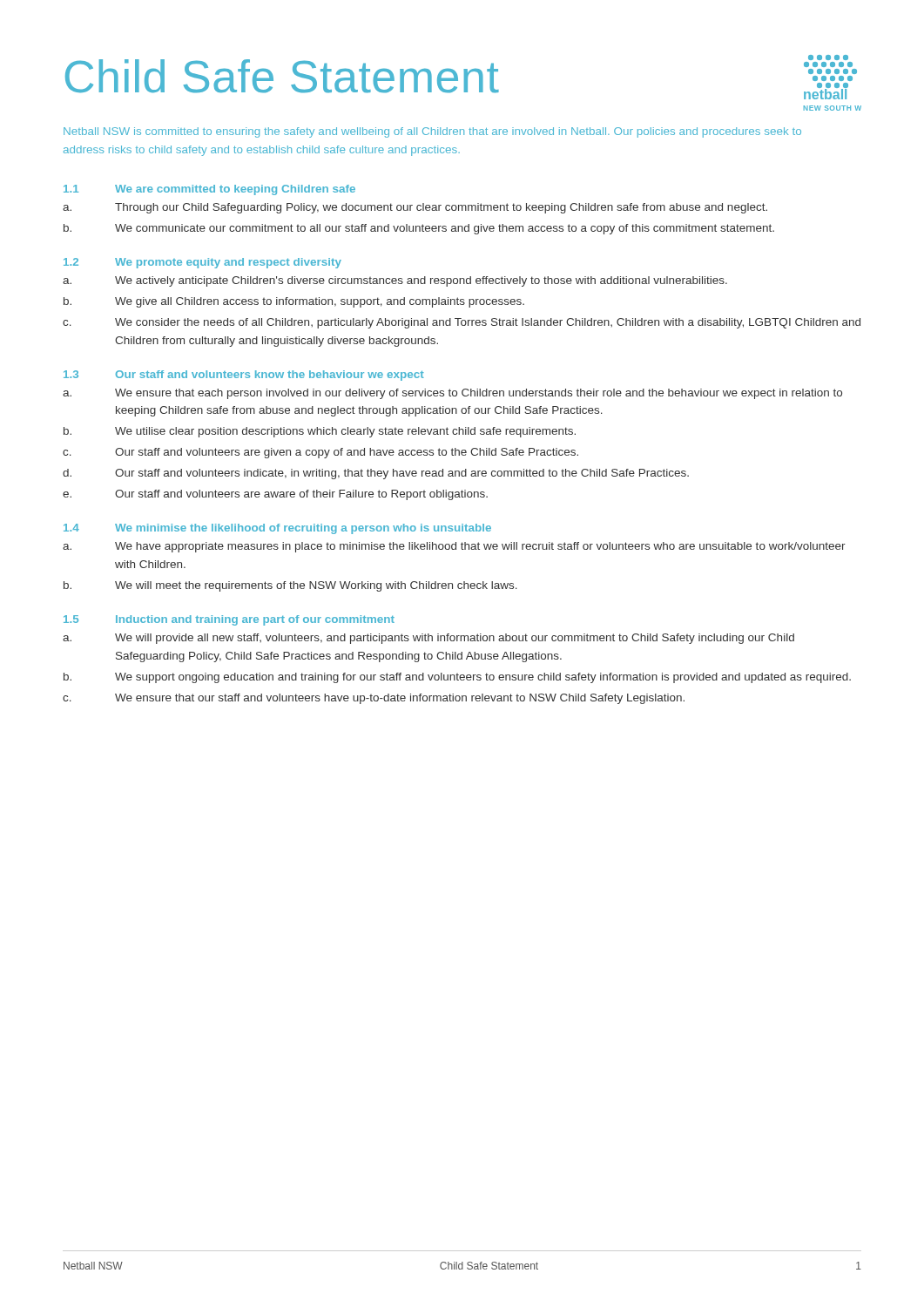This screenshot has height=1307, width=924.
Task: Find the block on this page that starts "a. We will provide all"
Action: pos(462,647)
